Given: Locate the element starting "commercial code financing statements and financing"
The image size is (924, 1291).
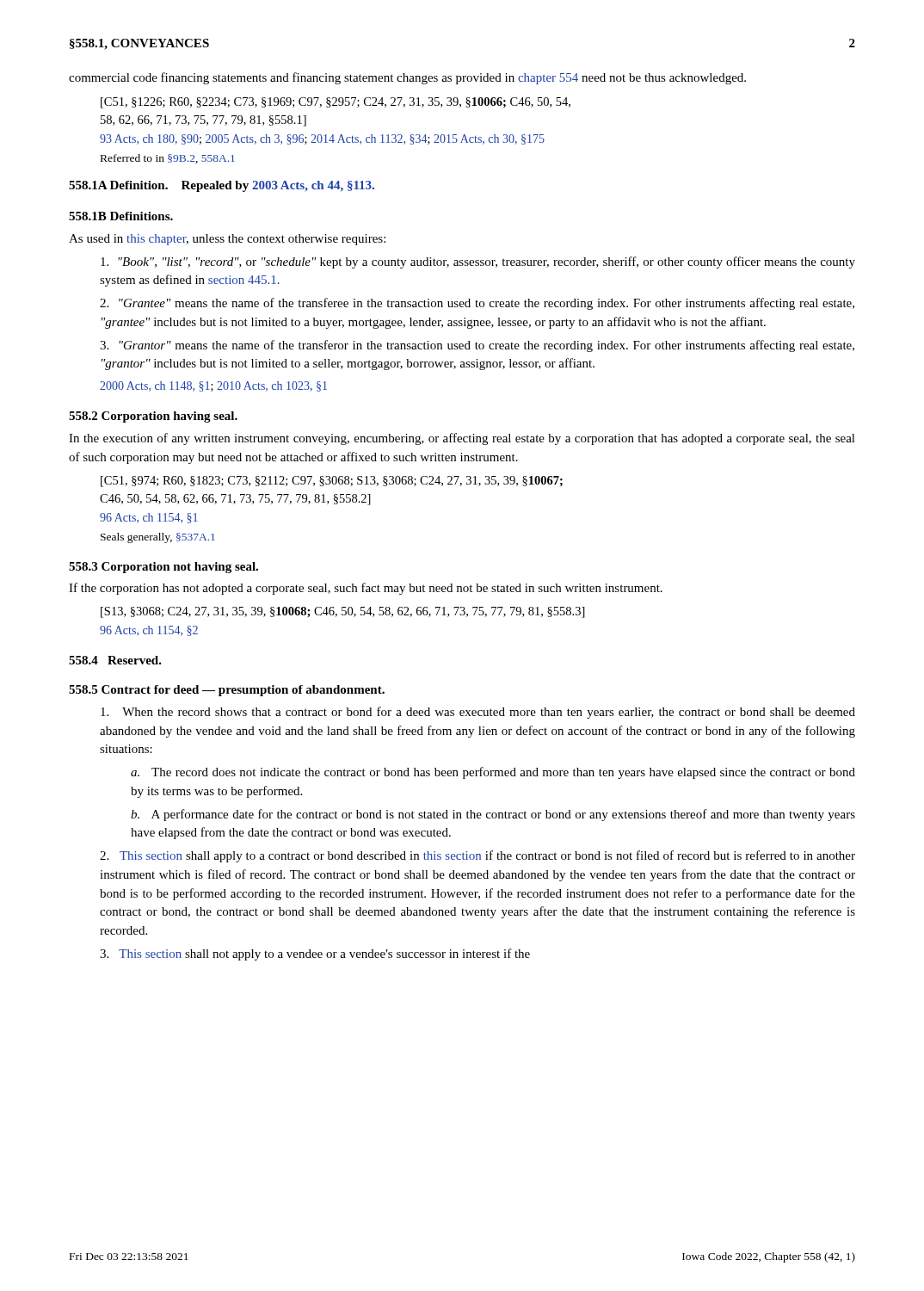Looking at the screenshot, I should coord(408,77).
